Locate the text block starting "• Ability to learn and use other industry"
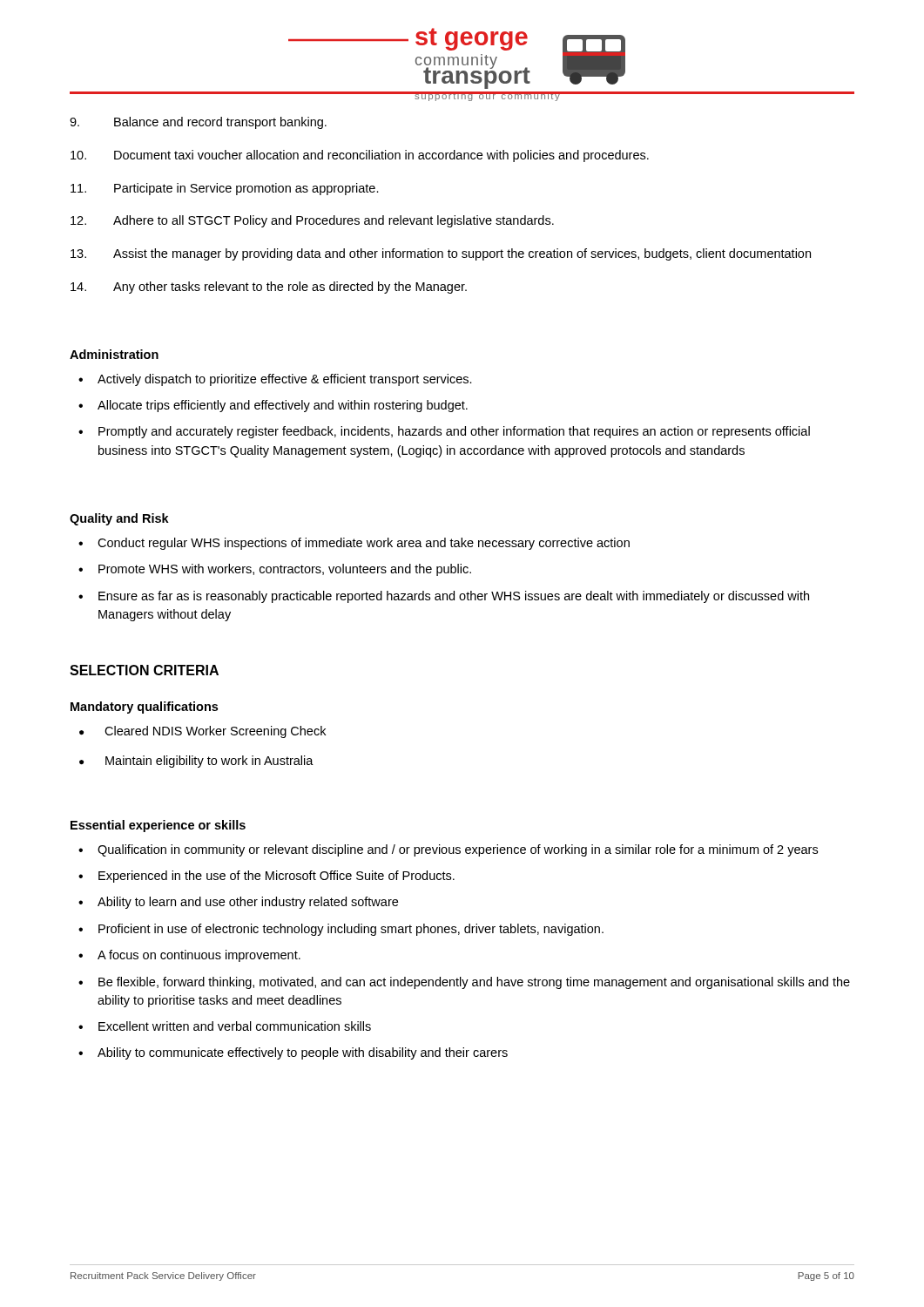This screenshot has width=924, height=1307. coord(238,903)
